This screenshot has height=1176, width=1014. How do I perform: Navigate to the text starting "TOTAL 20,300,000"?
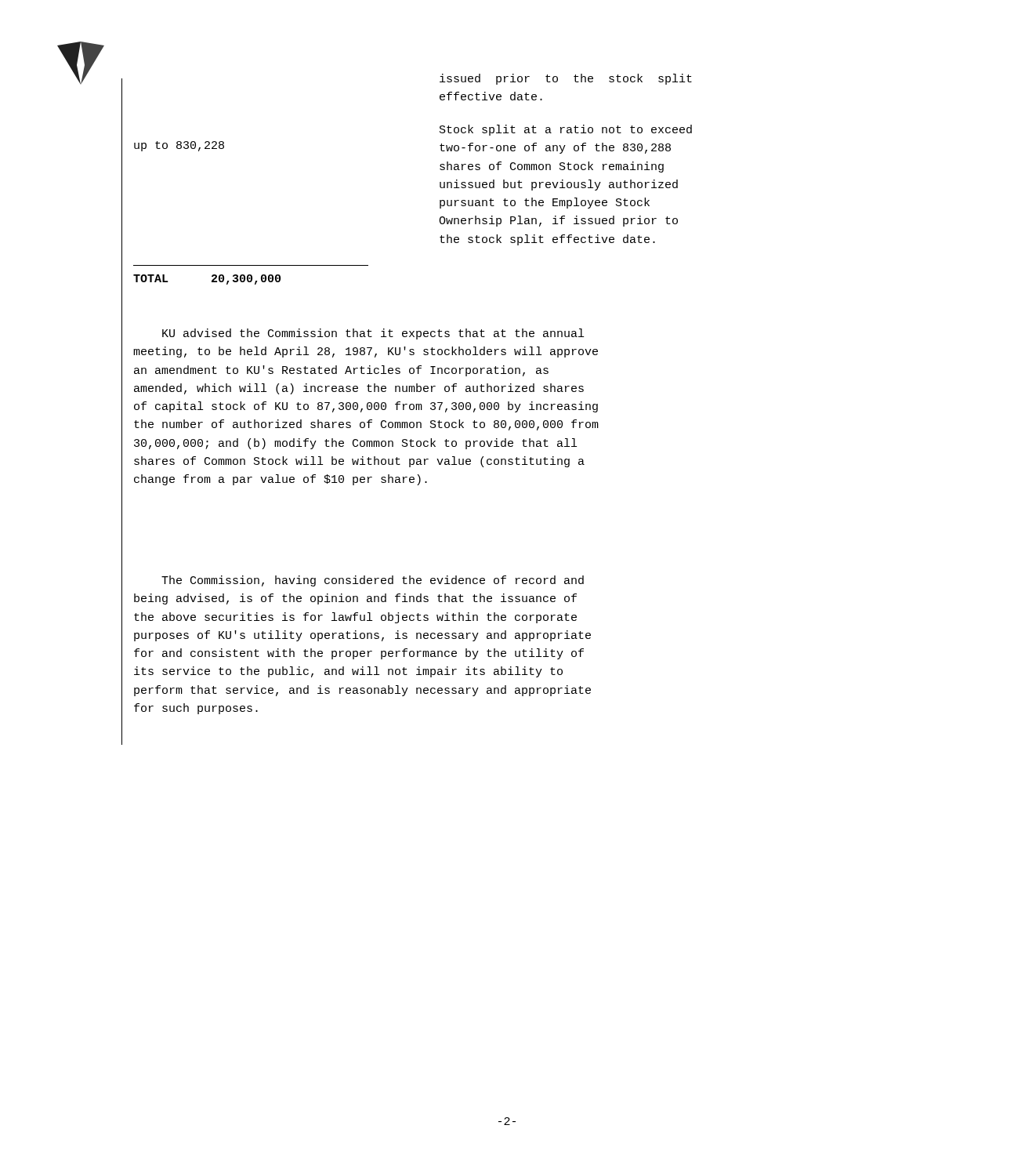[x=207, y=279]
